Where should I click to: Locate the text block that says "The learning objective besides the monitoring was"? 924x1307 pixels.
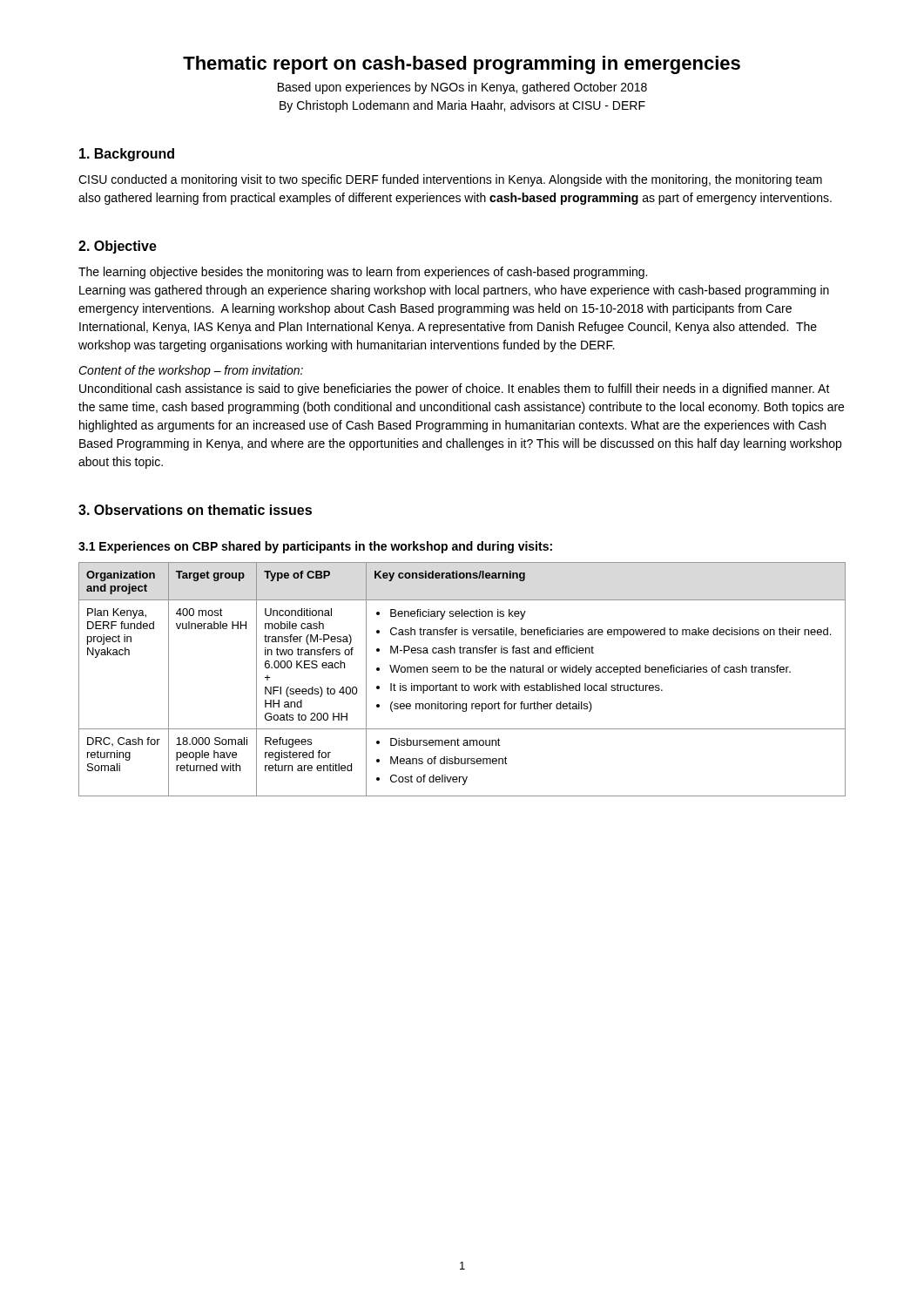click(363, 273)
